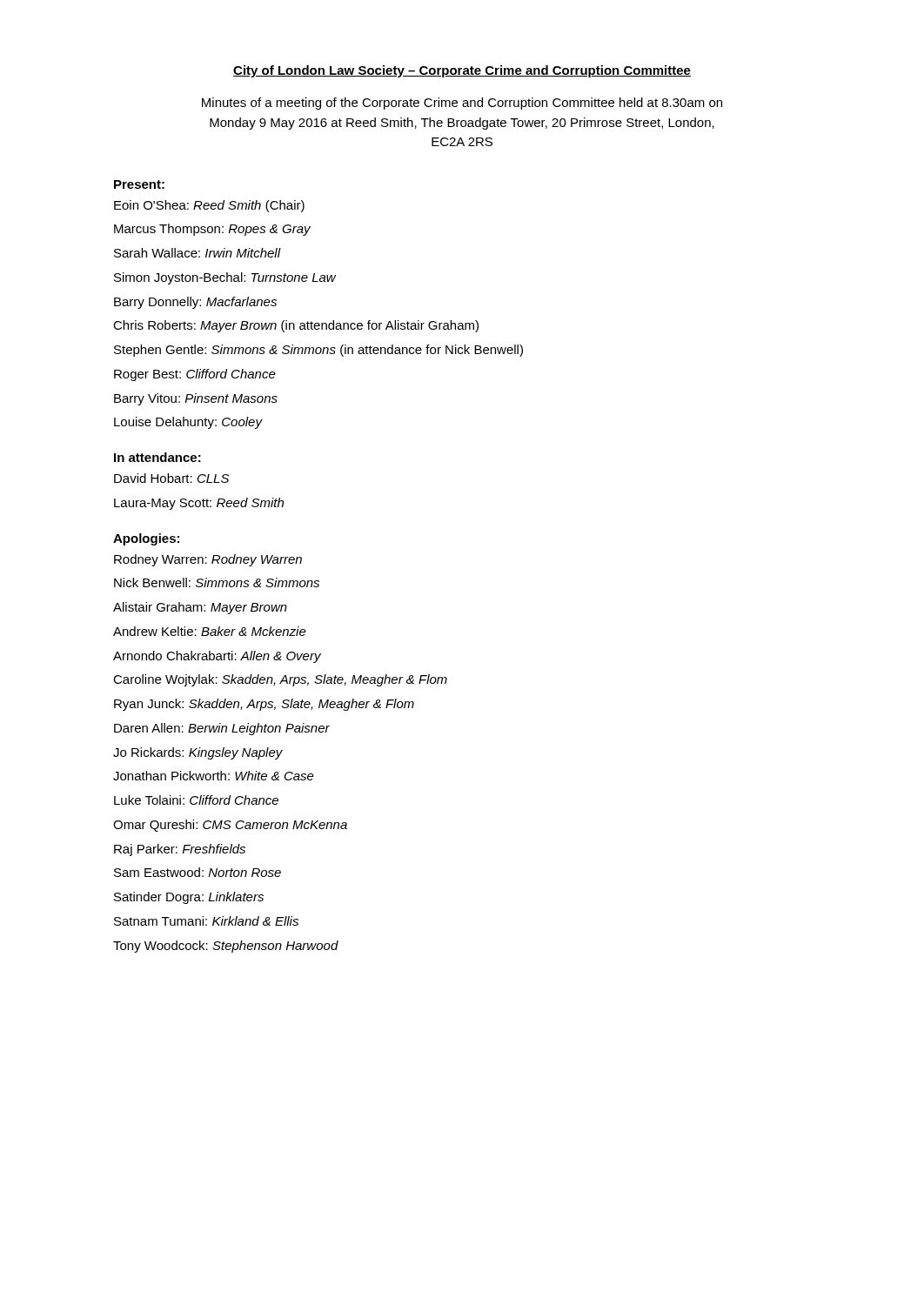Image resolution: width=924 pixels, height=1305 pixels.
Task: Point to the passage starting "David Hobart: CLLS"
Action: (171, 478)
